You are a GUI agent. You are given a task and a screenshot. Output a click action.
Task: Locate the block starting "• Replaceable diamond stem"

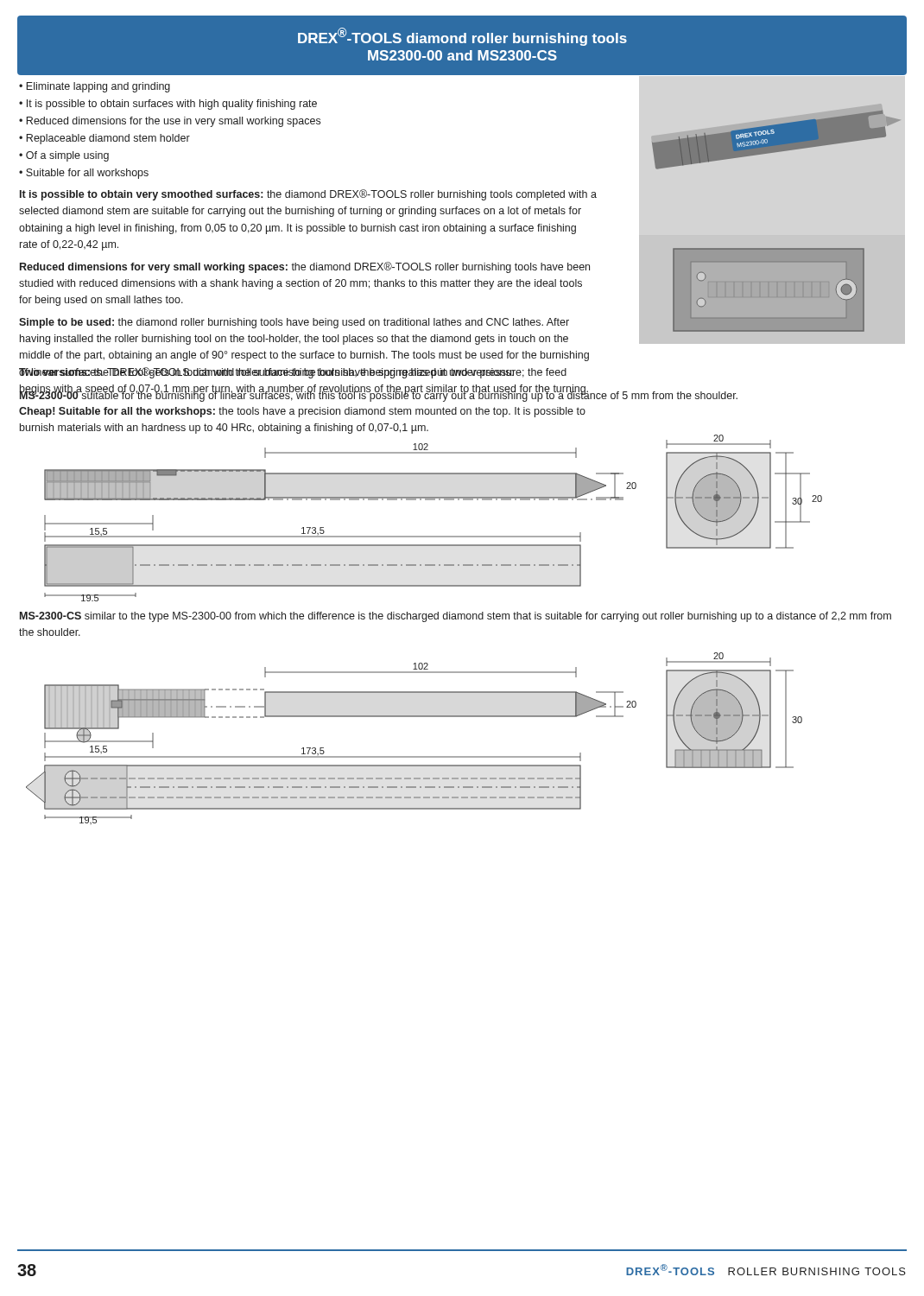point(104,138)
